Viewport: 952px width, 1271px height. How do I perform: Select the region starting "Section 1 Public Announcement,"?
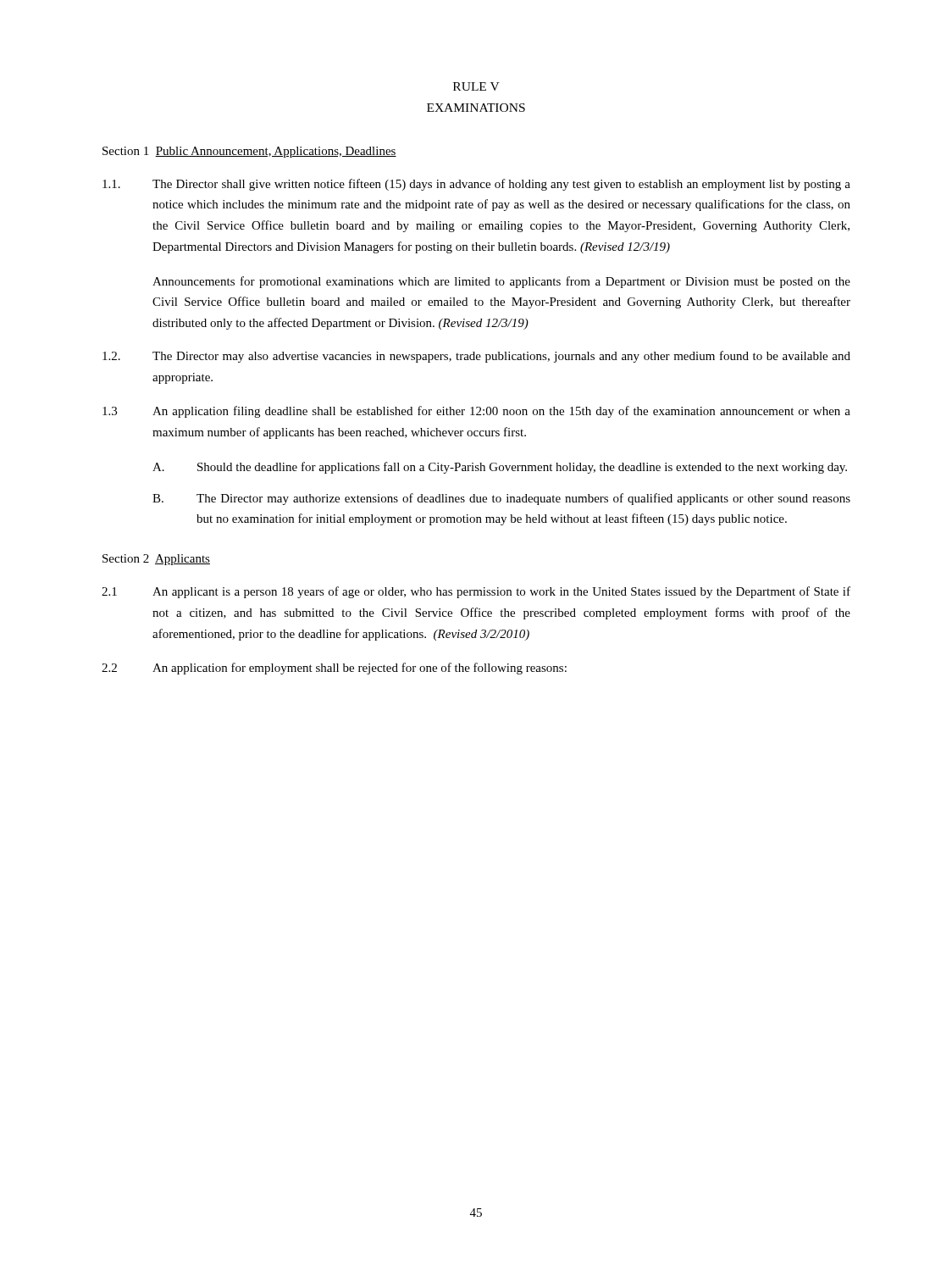point(249,150)
